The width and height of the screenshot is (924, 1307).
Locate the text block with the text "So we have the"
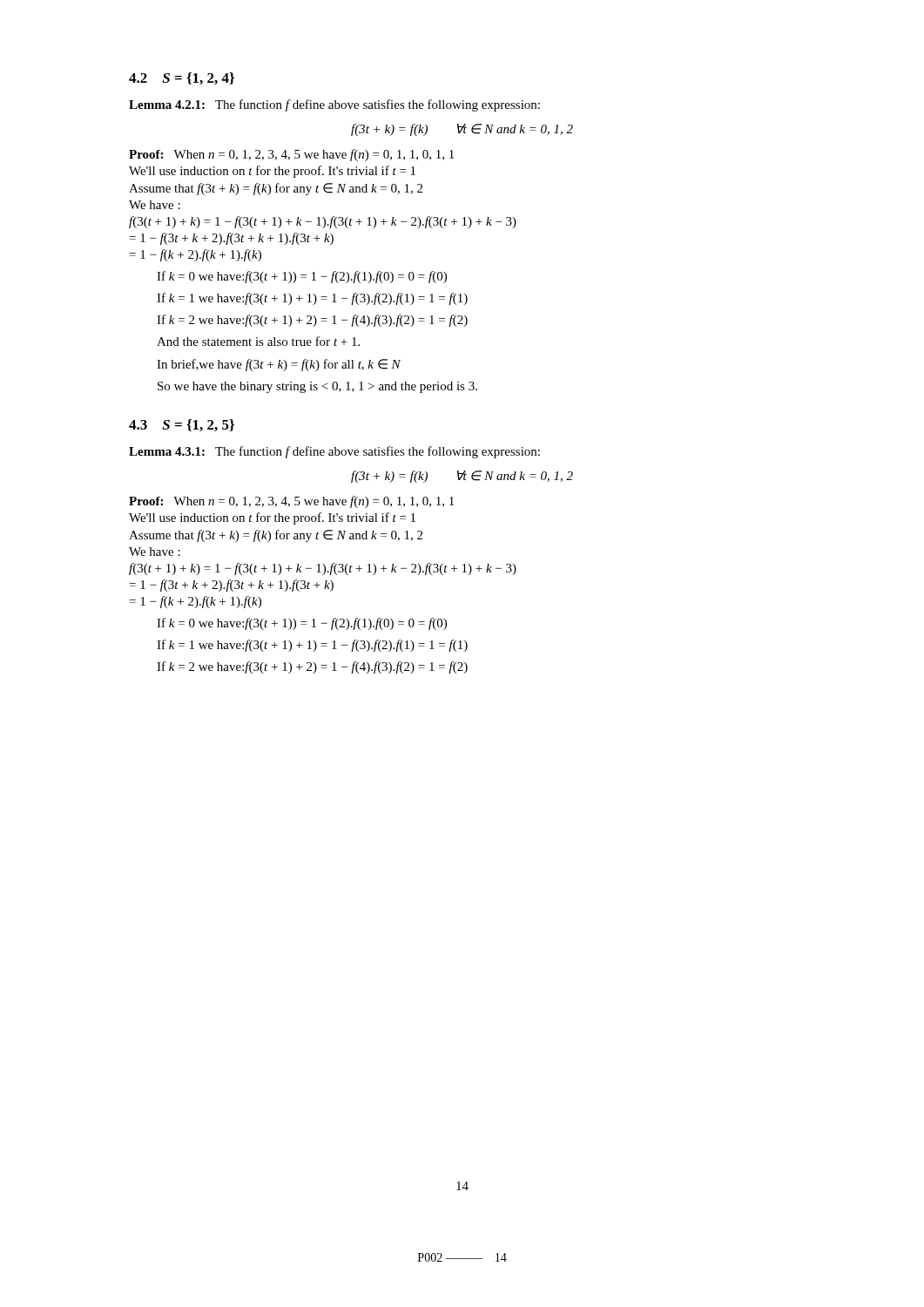coord(317,386)
